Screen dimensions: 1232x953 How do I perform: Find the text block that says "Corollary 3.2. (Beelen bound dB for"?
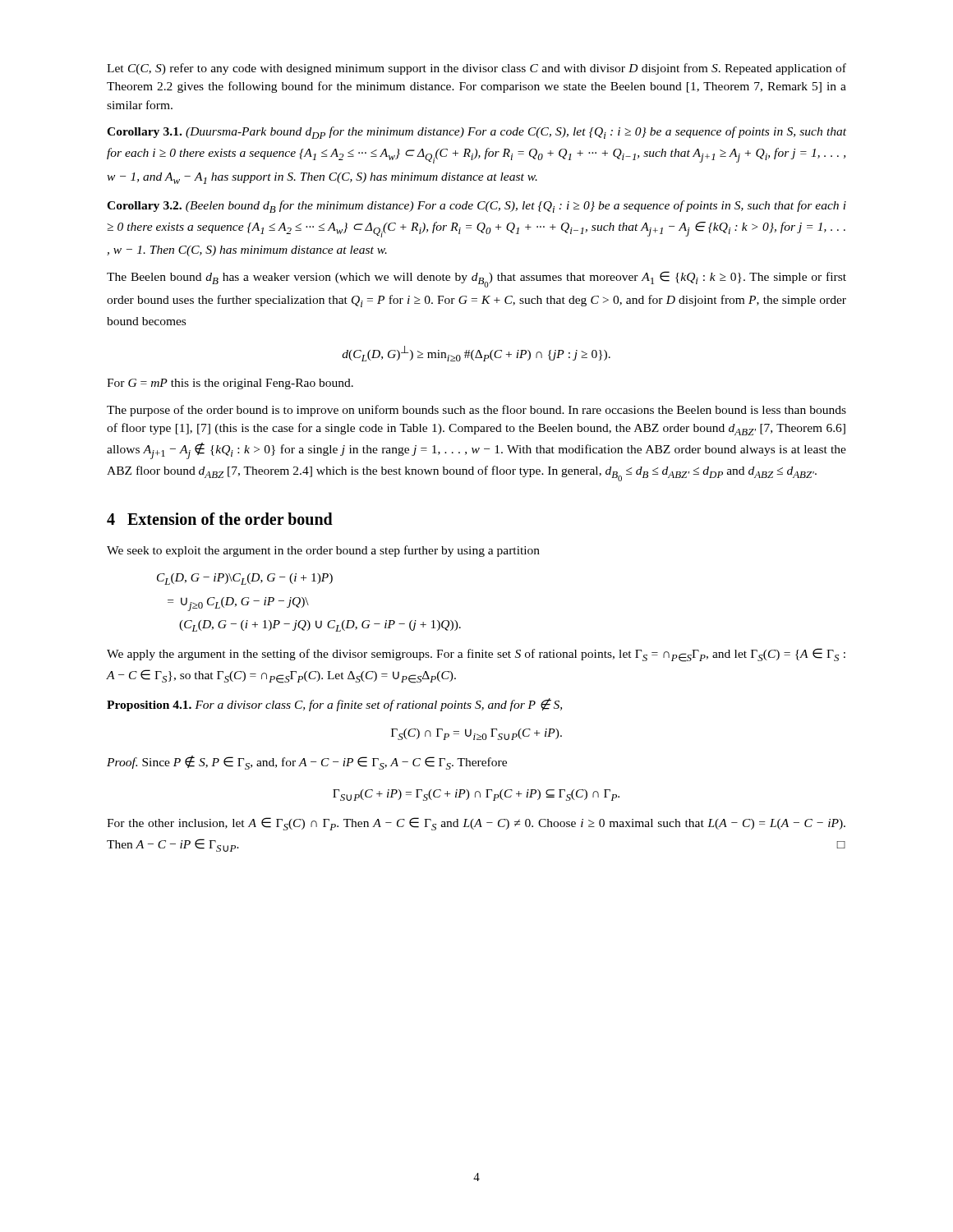(476, 228)
